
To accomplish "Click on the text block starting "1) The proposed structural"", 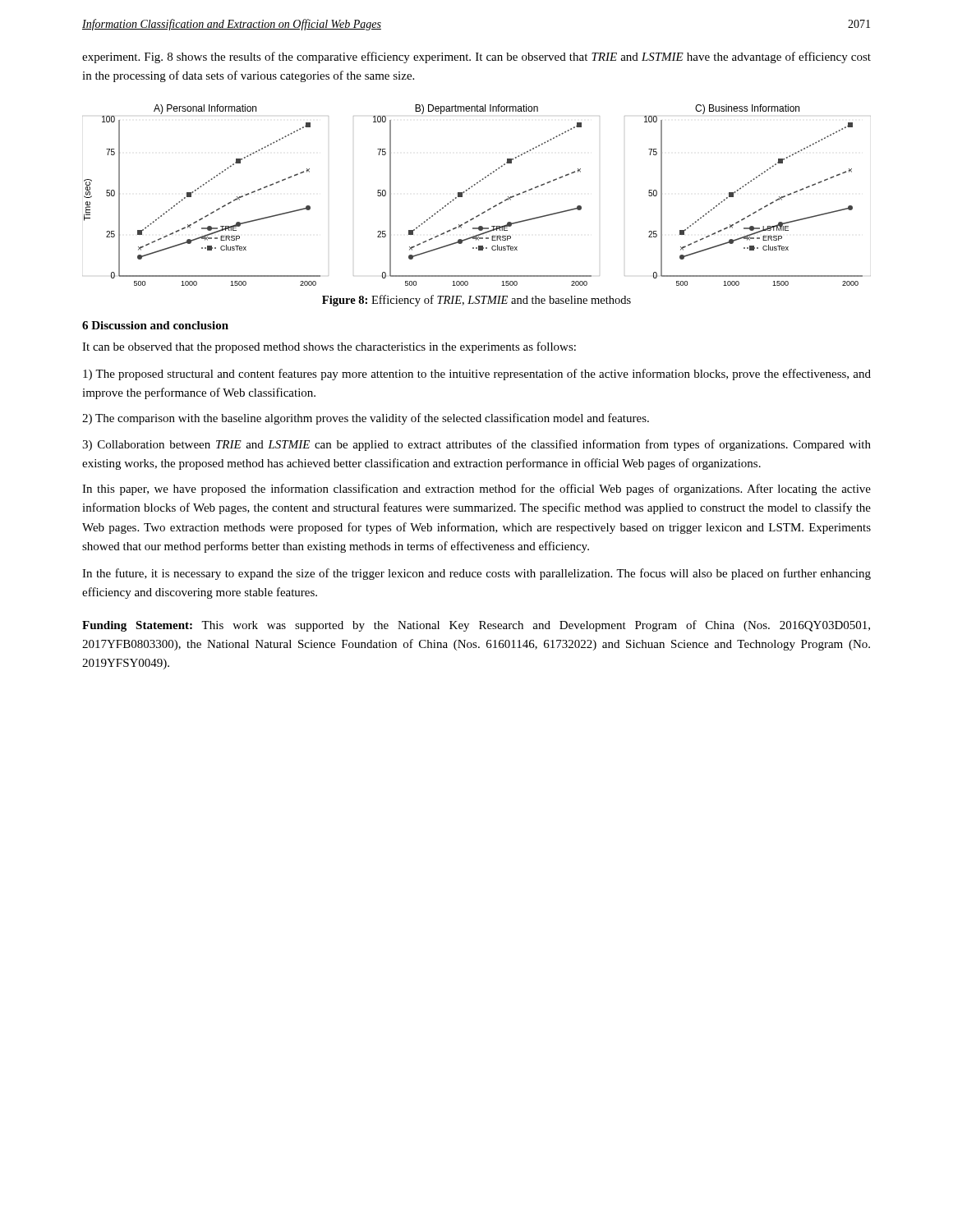I will 476,383.
